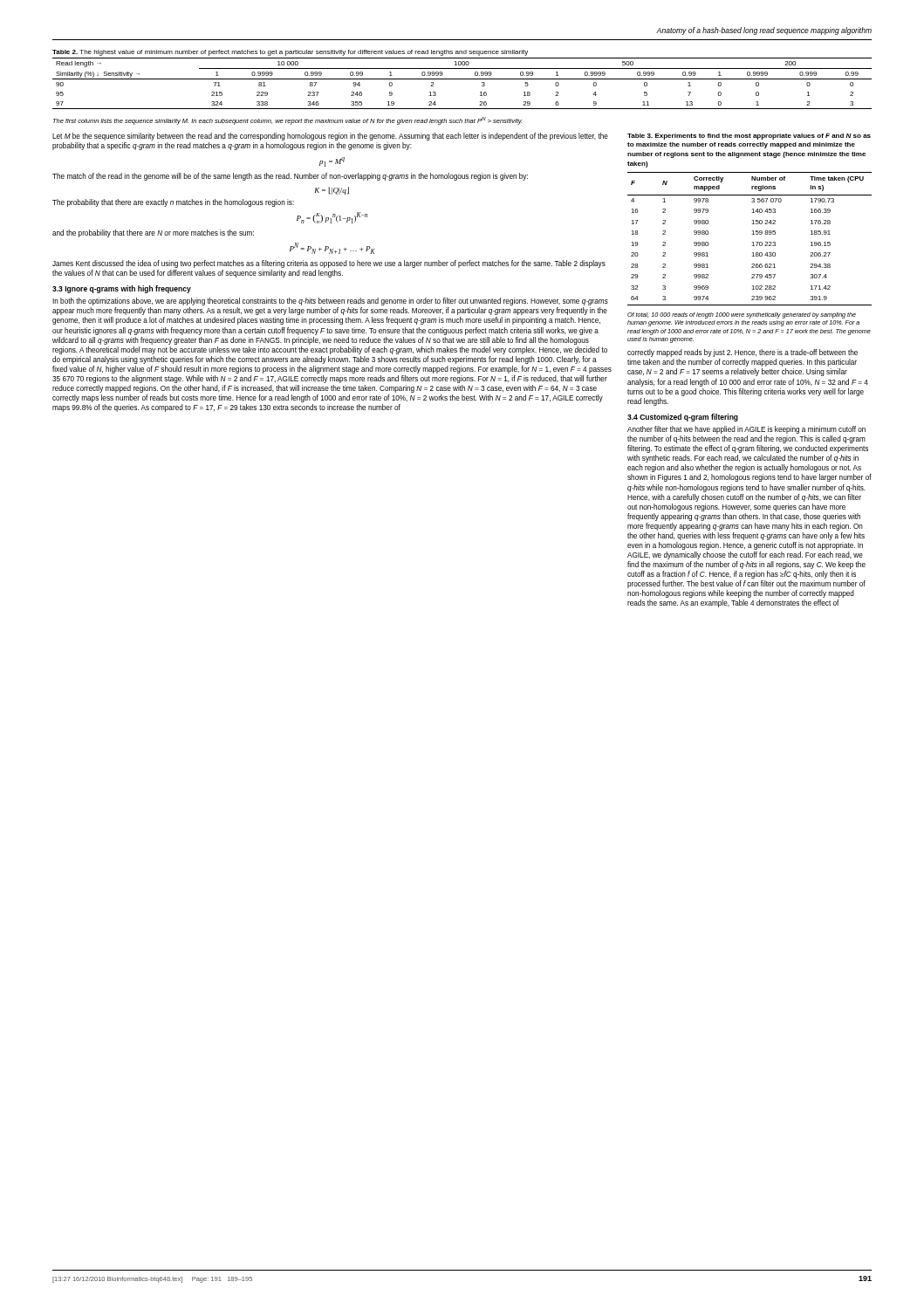The image size is (924, 1309).
Task: Locate the block of text that opens with "Another filter that we have applied in"
Action: (749, 517)
